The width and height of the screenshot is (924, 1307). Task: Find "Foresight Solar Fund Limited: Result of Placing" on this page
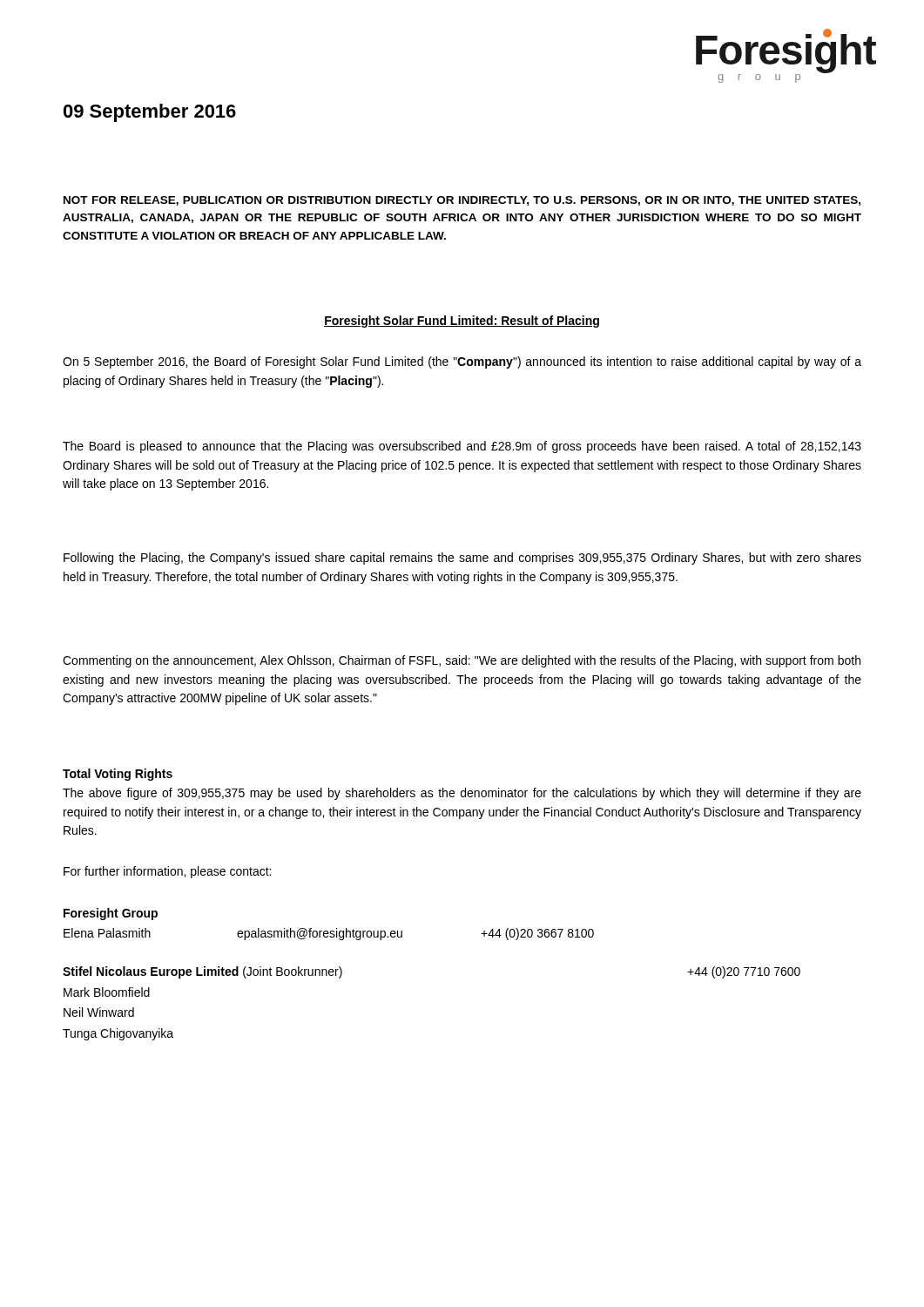pyautogui.click(x=462, y=321)
